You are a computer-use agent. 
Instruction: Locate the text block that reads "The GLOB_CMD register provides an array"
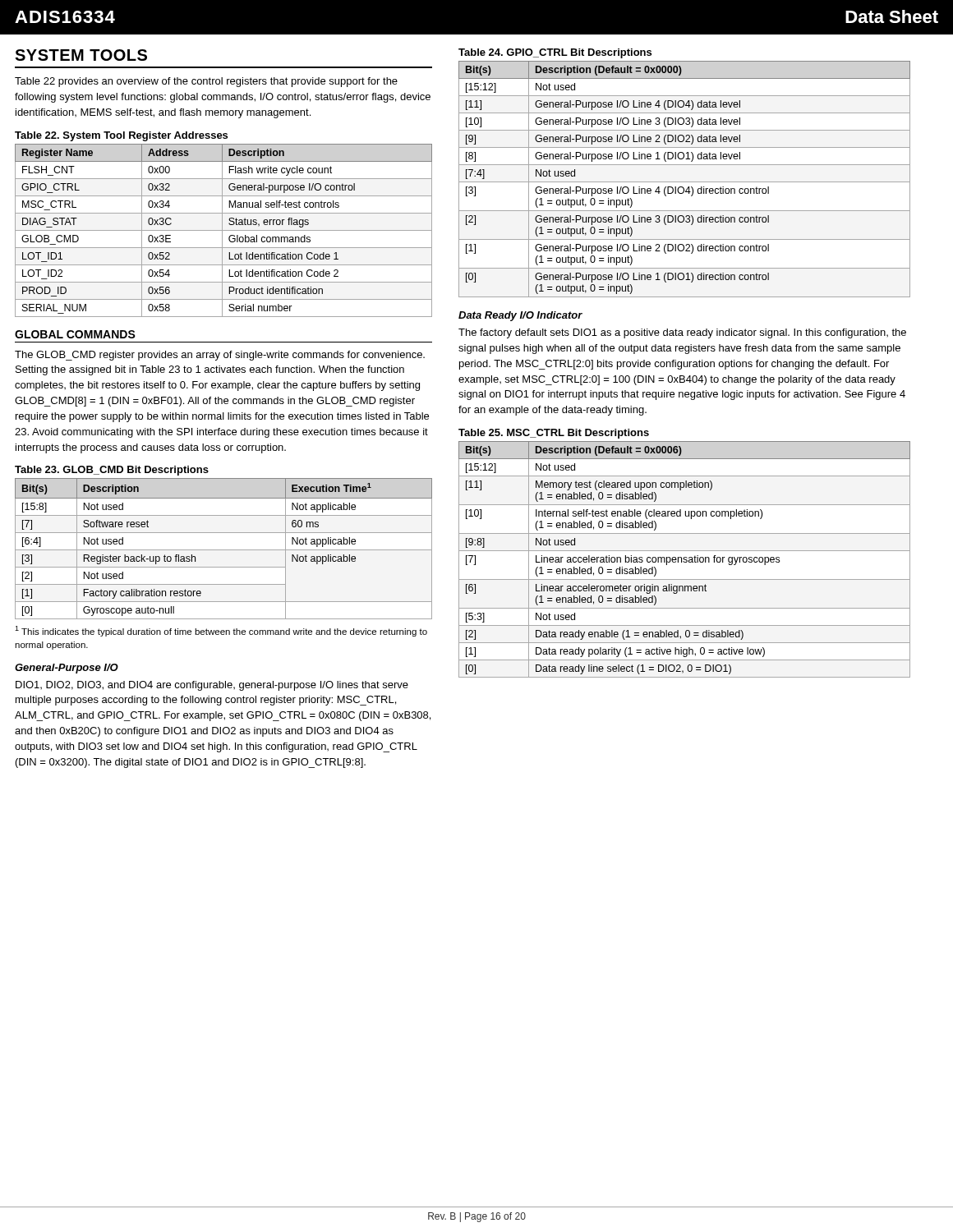(x=223, y=401)
